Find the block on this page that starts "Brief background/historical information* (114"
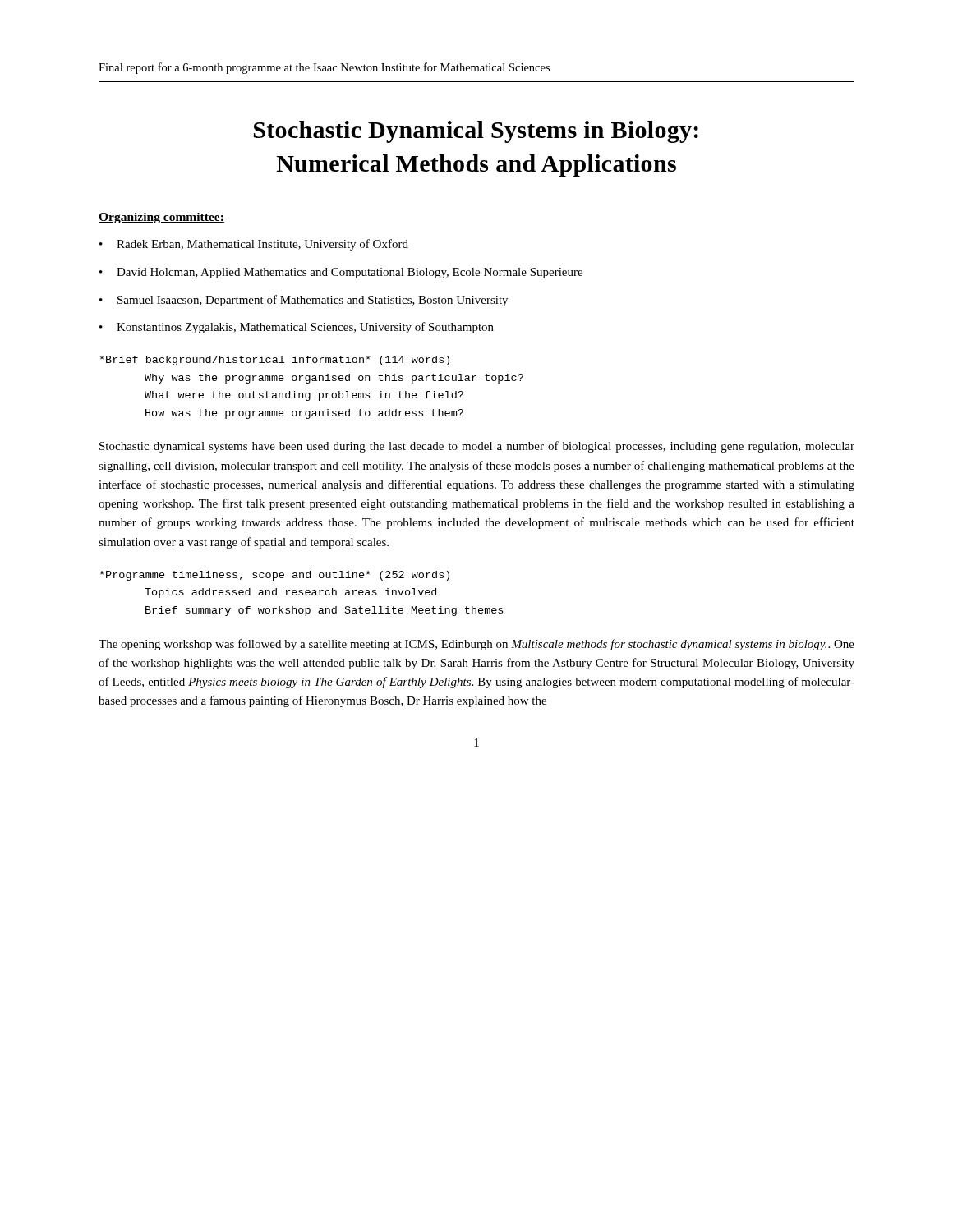The height and width of the screenshot is (1232, 953). point(476,387)
